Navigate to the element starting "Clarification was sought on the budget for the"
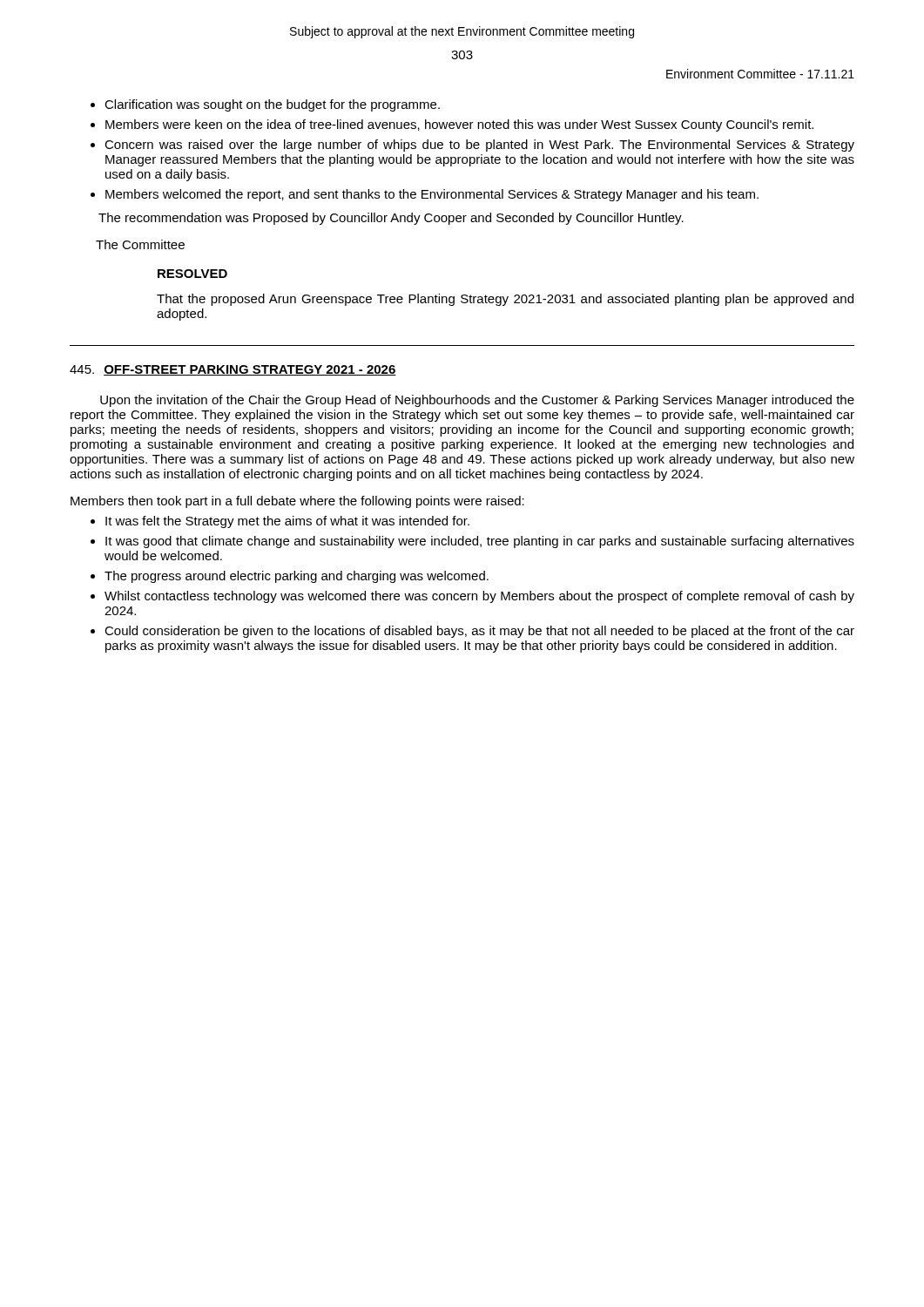 [x=273, y=104]
